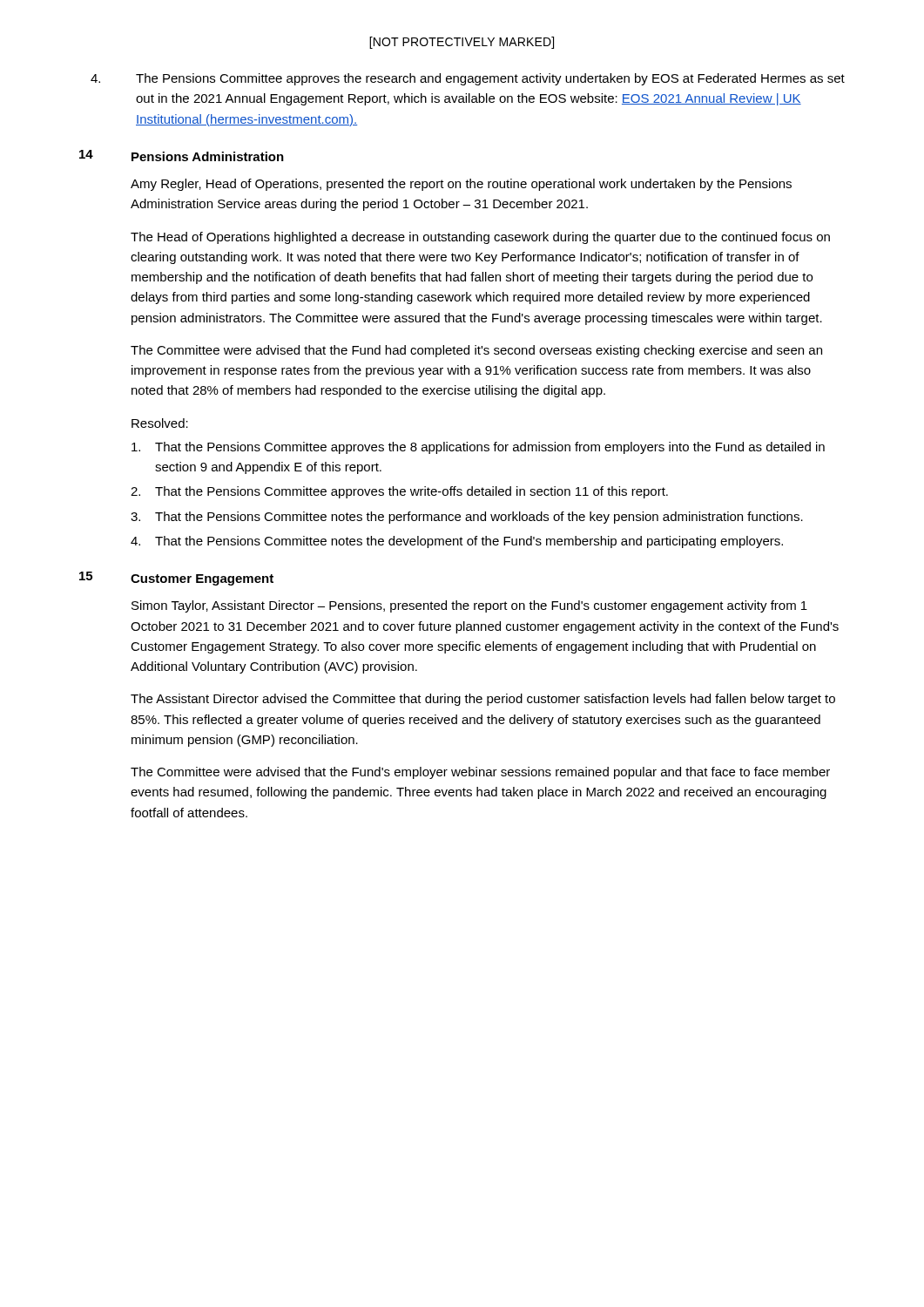924x1307 pixels.
Task: Locate the section header with the text "Customer Engagement"
Action: (202, 578)
